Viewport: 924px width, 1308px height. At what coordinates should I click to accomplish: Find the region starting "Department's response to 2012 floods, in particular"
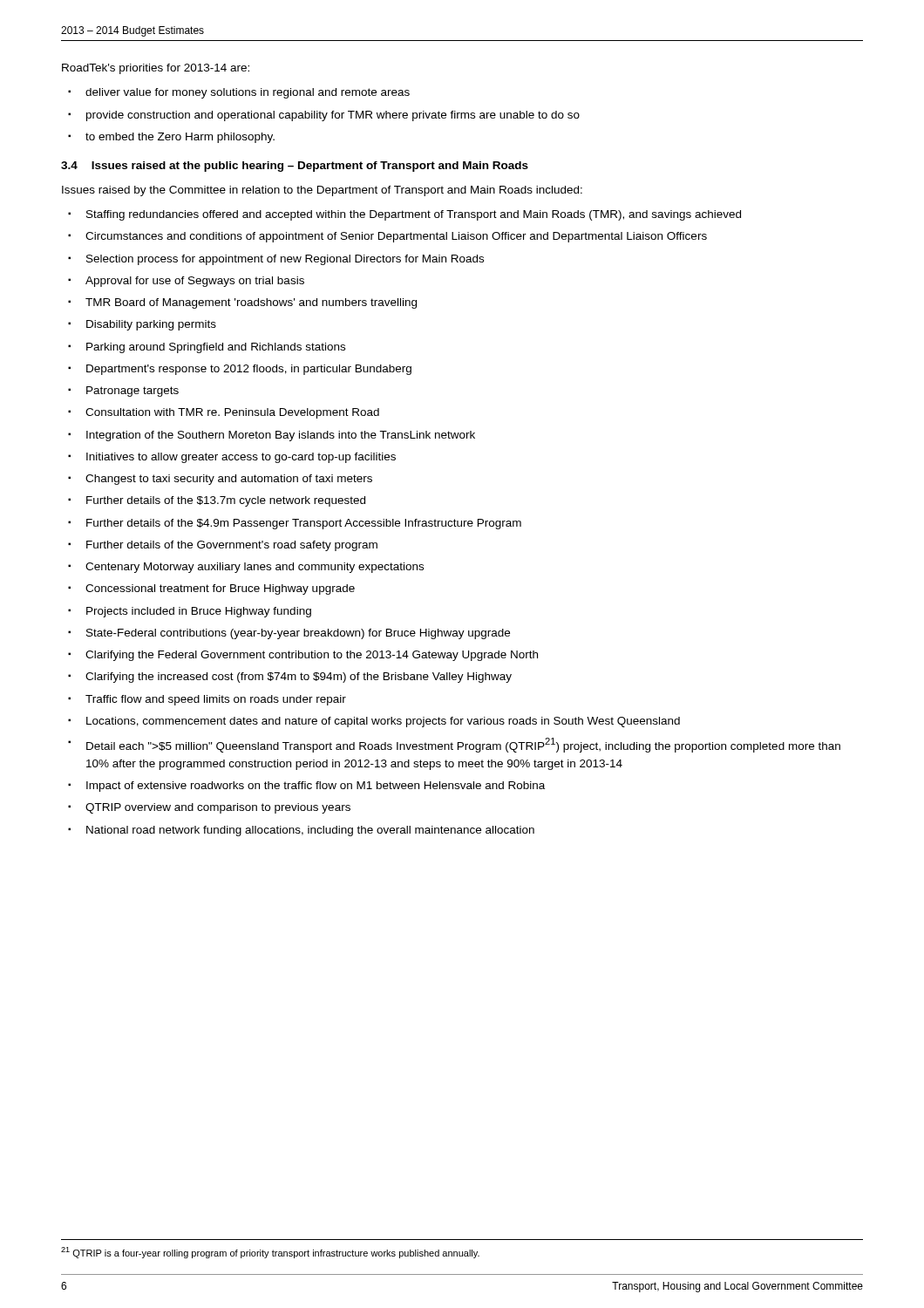(x=249, y=368)
